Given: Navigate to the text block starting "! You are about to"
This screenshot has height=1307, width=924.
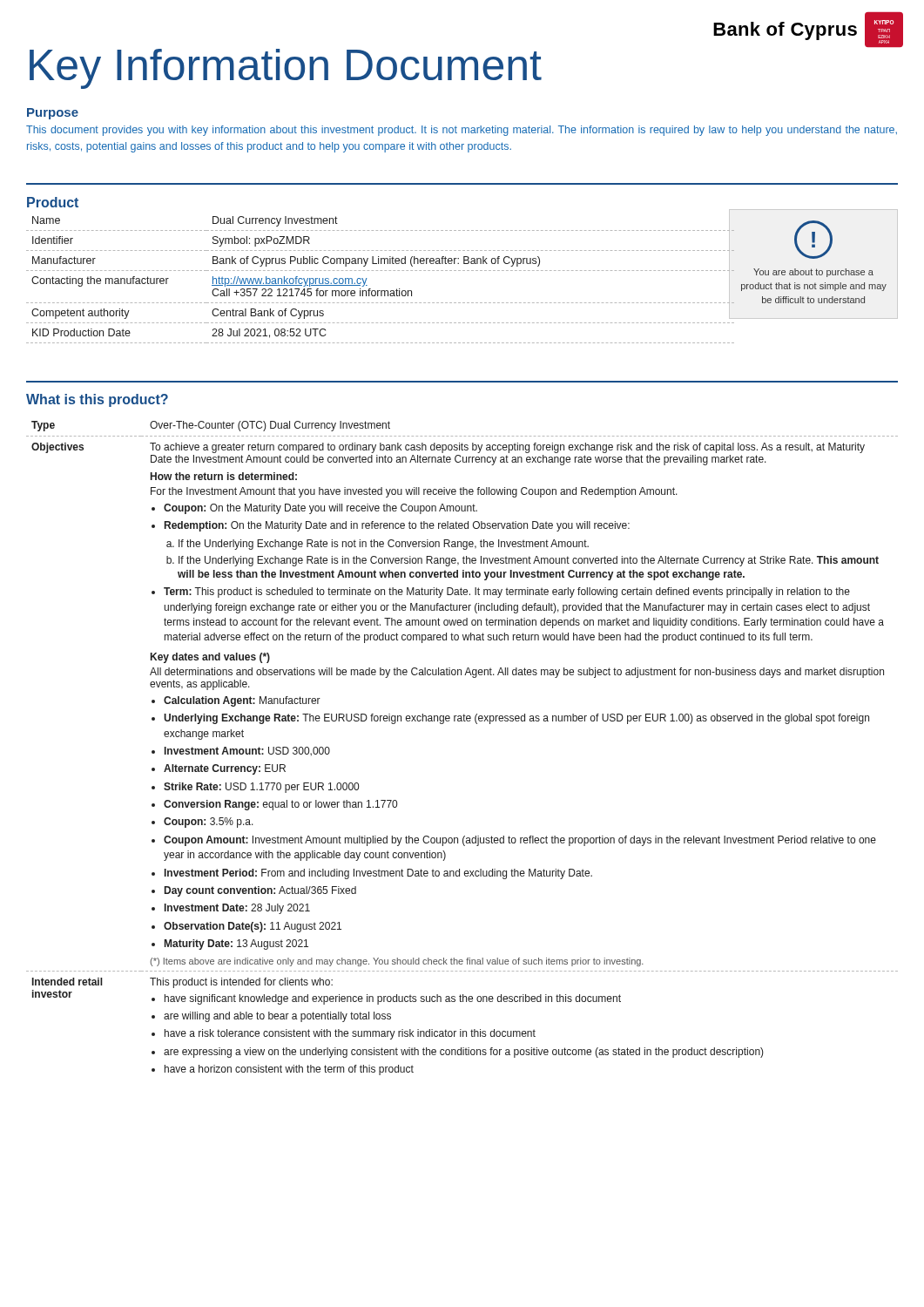Looking at the screenshot, I should coord(813,263).
